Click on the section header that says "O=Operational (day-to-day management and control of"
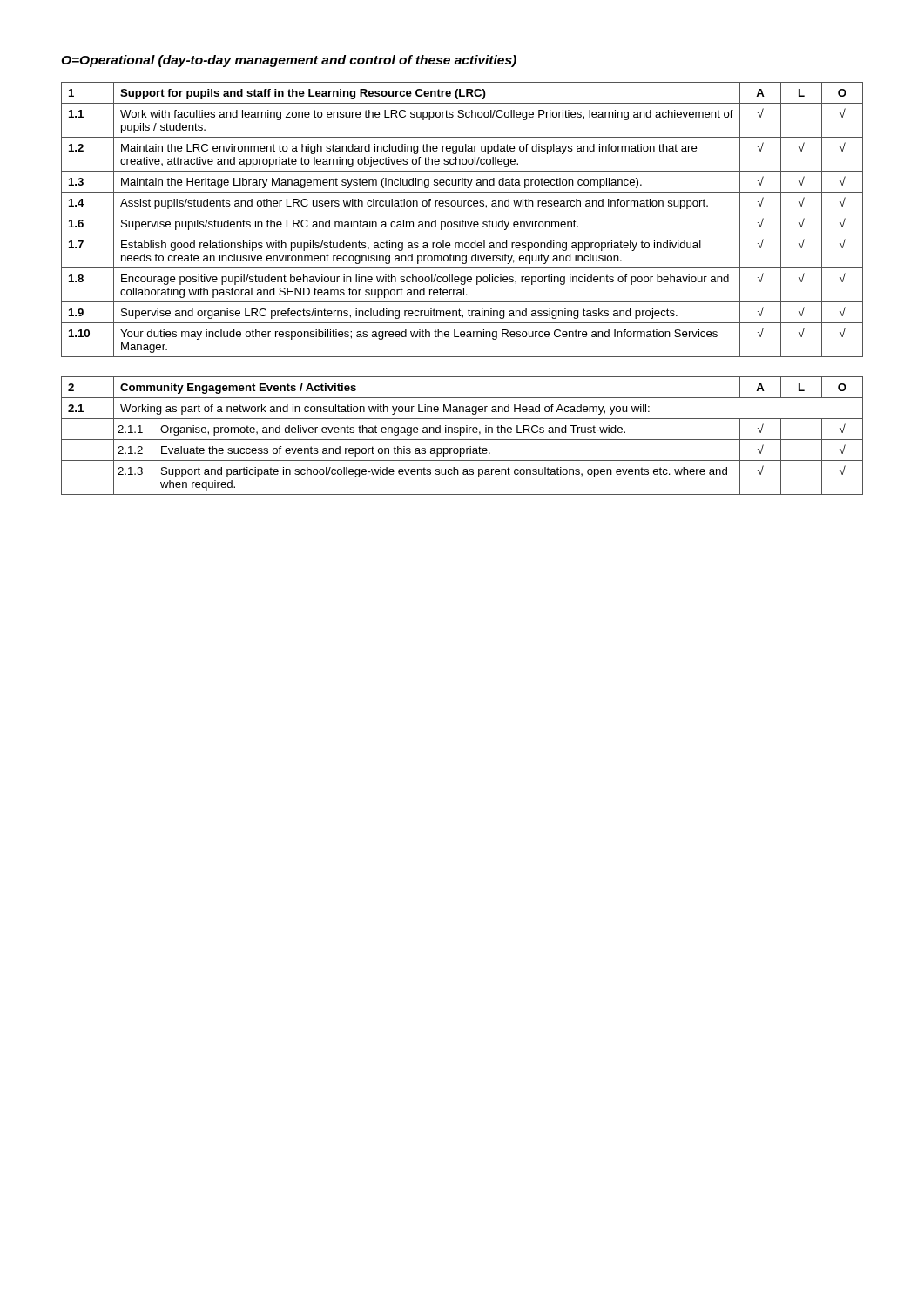Image resolution: width=924 pixels, height=1307 pixels. [289, 60]
